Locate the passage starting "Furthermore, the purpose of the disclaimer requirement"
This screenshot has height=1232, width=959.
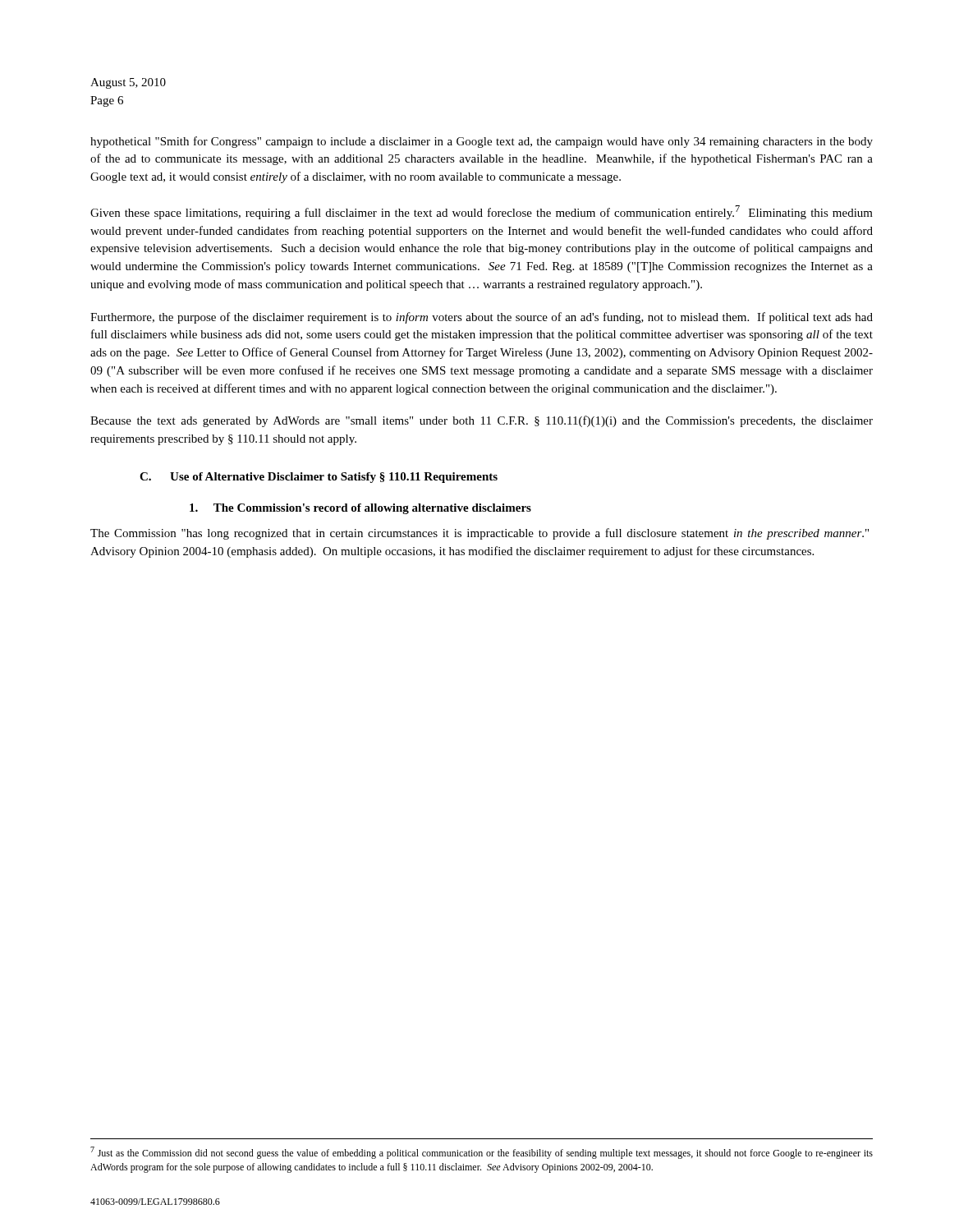point(482,352)
